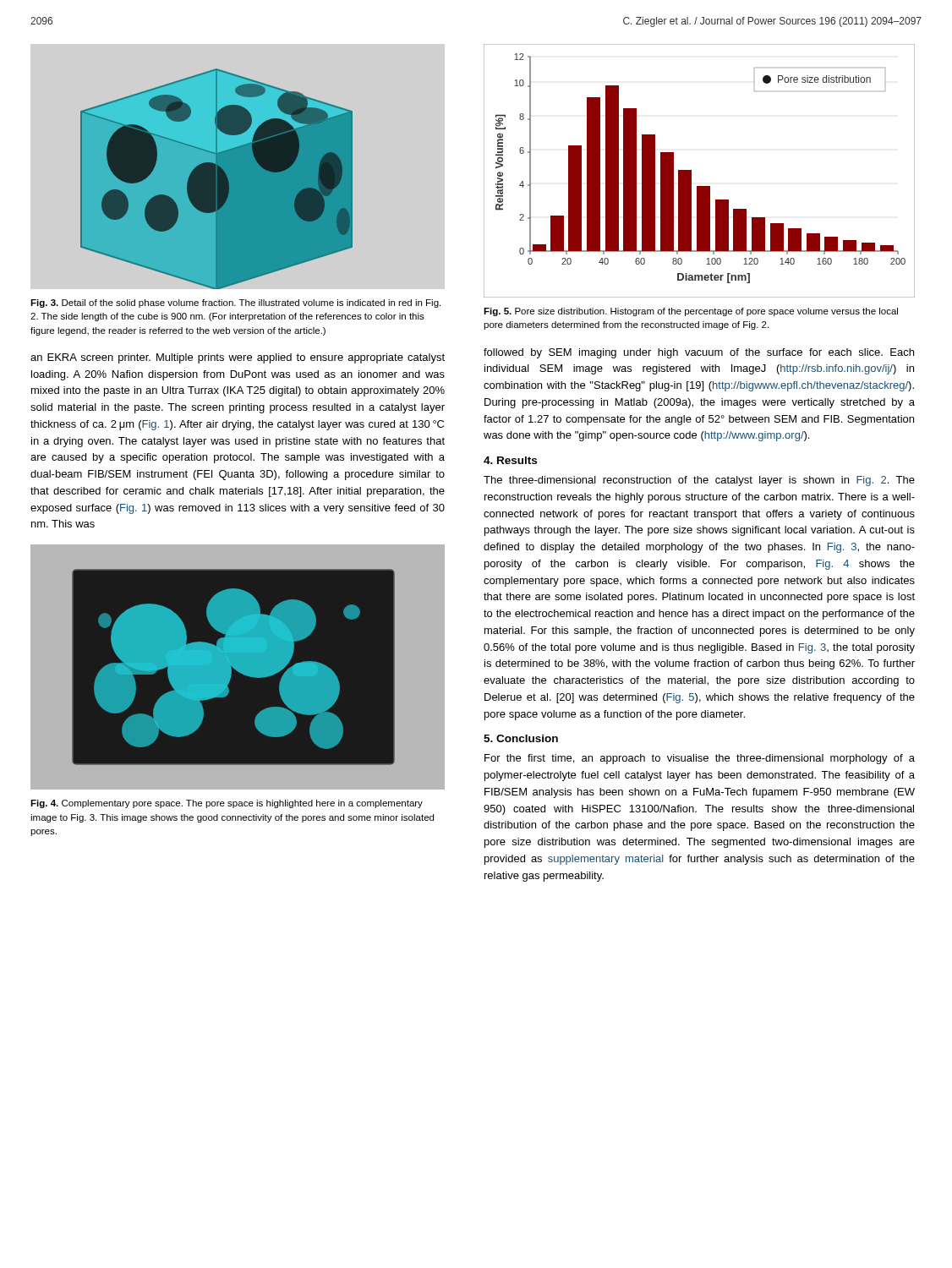Image resolution: width=952 pixels, height=1268 pixels.
Task: Find the region starting "The three-dimensional reconstruction of the"
Action: (699, 597)
